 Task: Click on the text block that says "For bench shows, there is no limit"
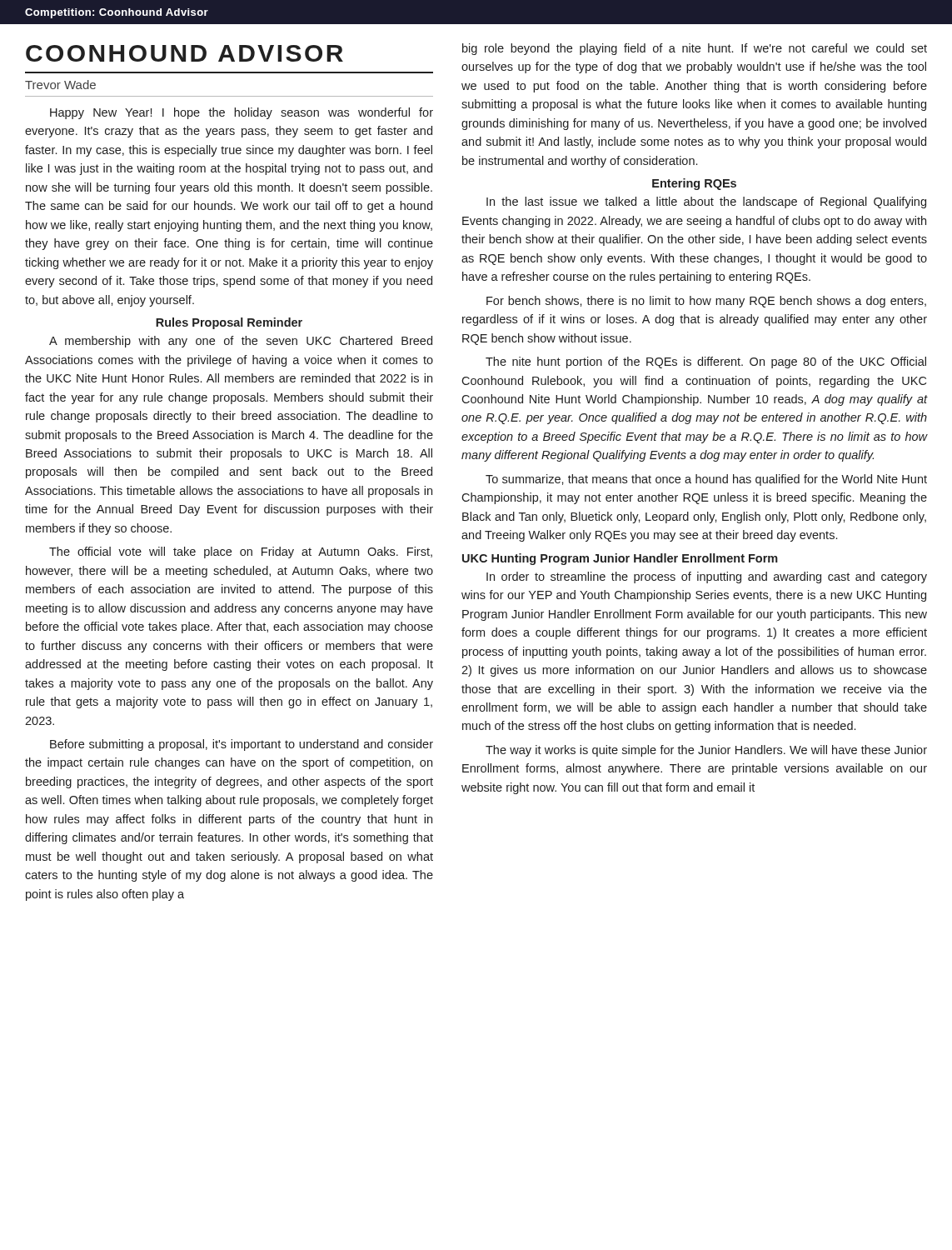[x=694, y=319]
